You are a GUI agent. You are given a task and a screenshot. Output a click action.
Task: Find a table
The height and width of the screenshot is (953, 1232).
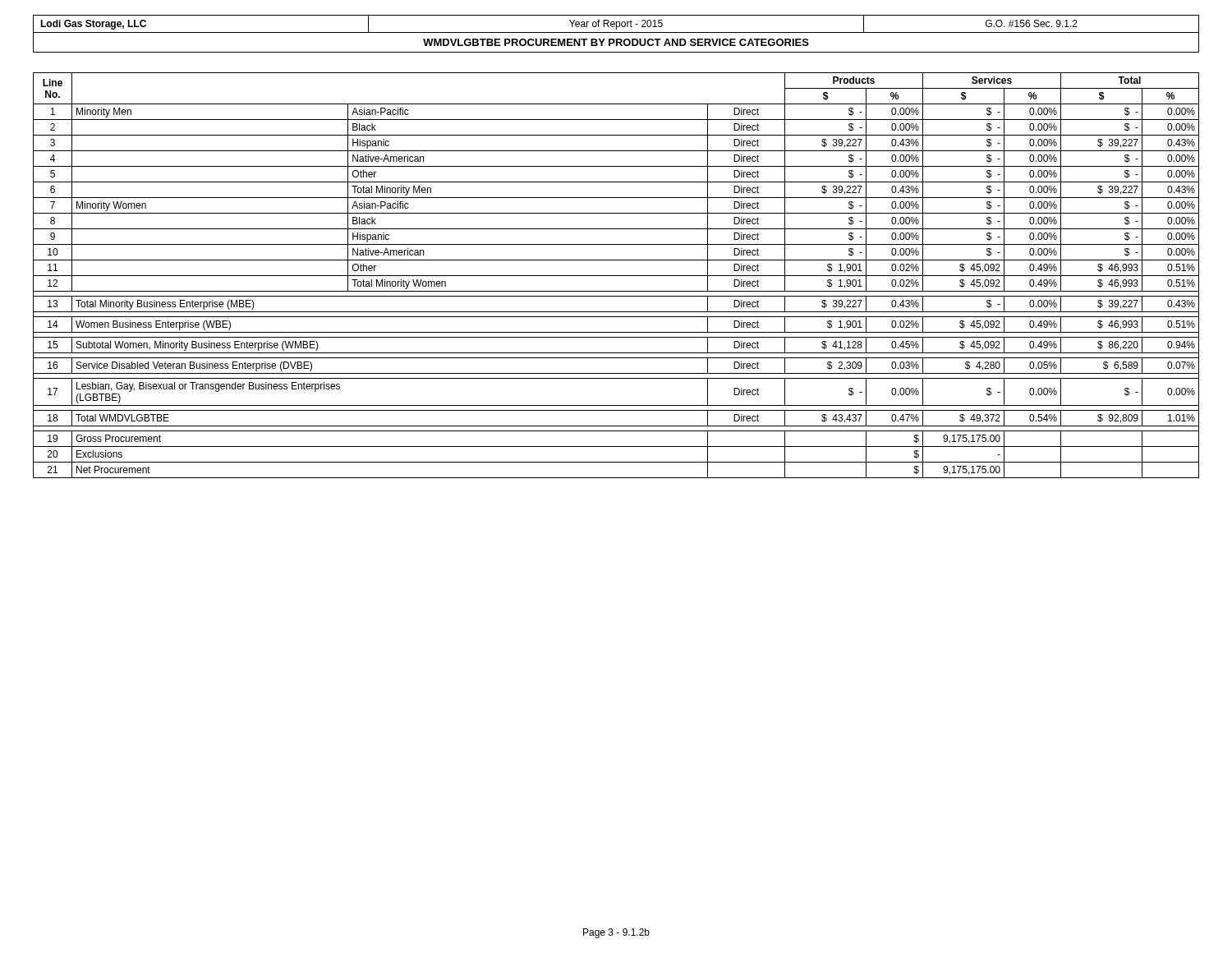click(x=616, y=275)
